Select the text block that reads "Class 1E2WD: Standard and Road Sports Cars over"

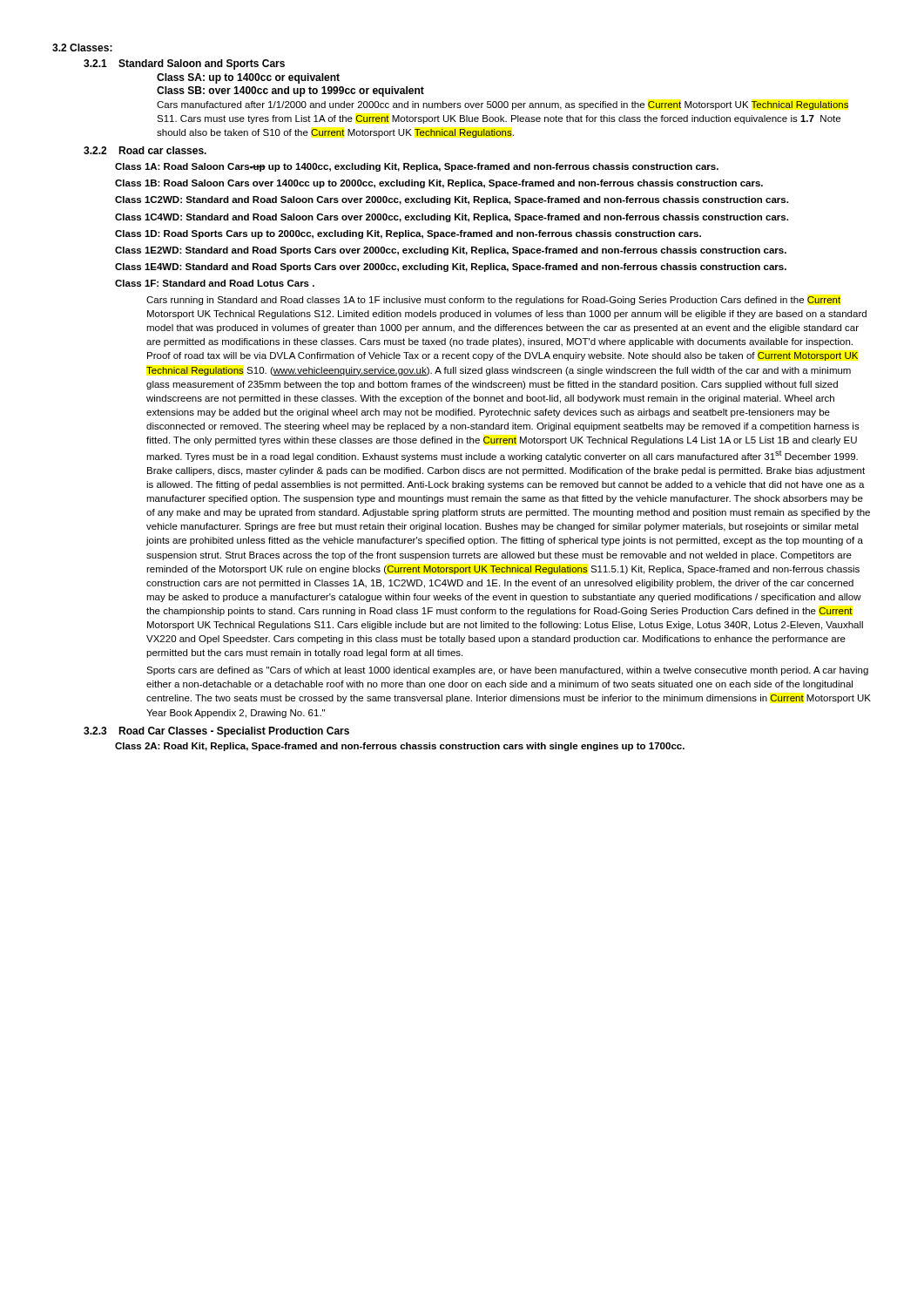[x=451, y=250]
